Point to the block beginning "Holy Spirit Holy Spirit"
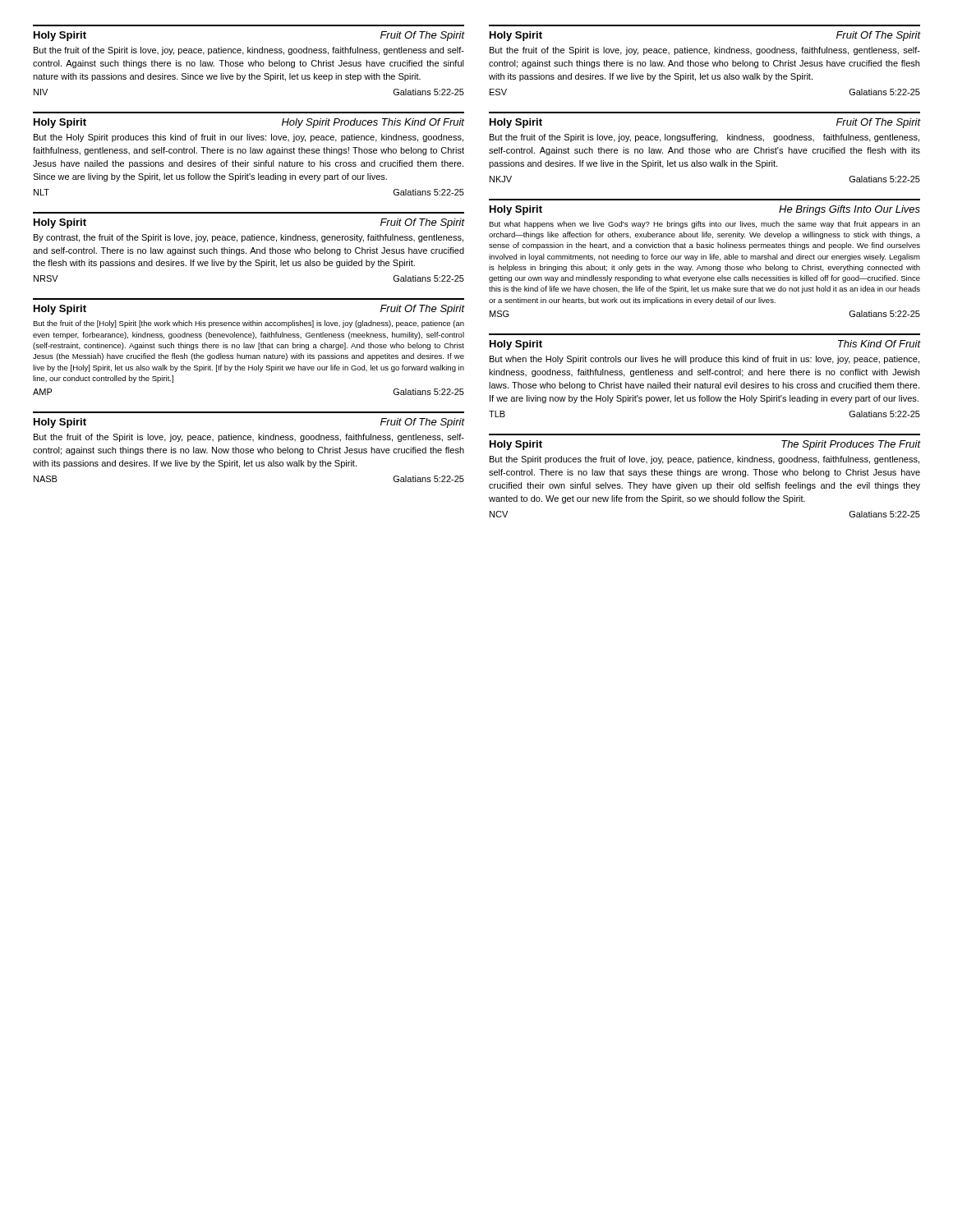Image resolution: width=953 pixels, height=1232 pixels. click(x=249, y=154)
